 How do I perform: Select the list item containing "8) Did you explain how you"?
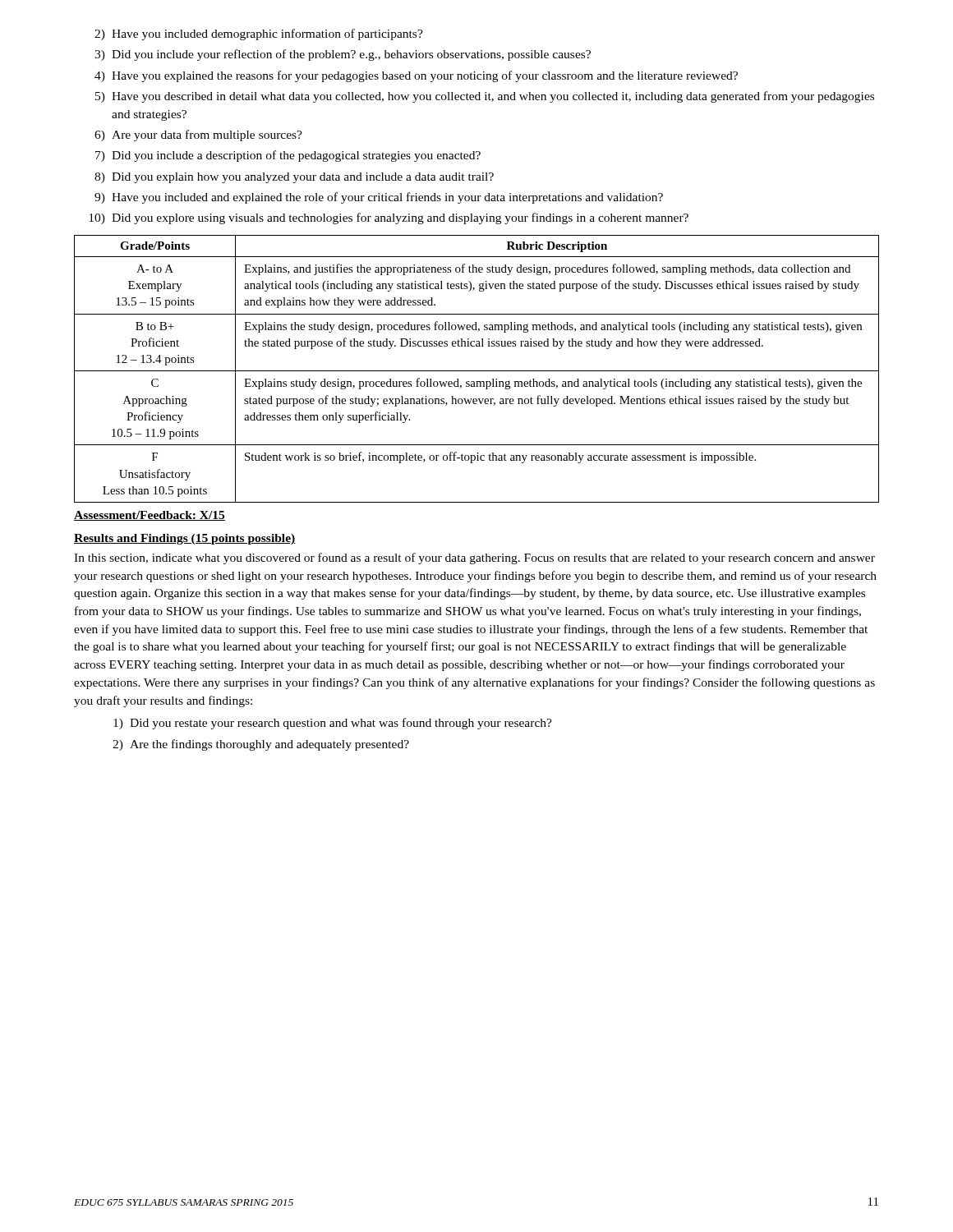[476, 176]
